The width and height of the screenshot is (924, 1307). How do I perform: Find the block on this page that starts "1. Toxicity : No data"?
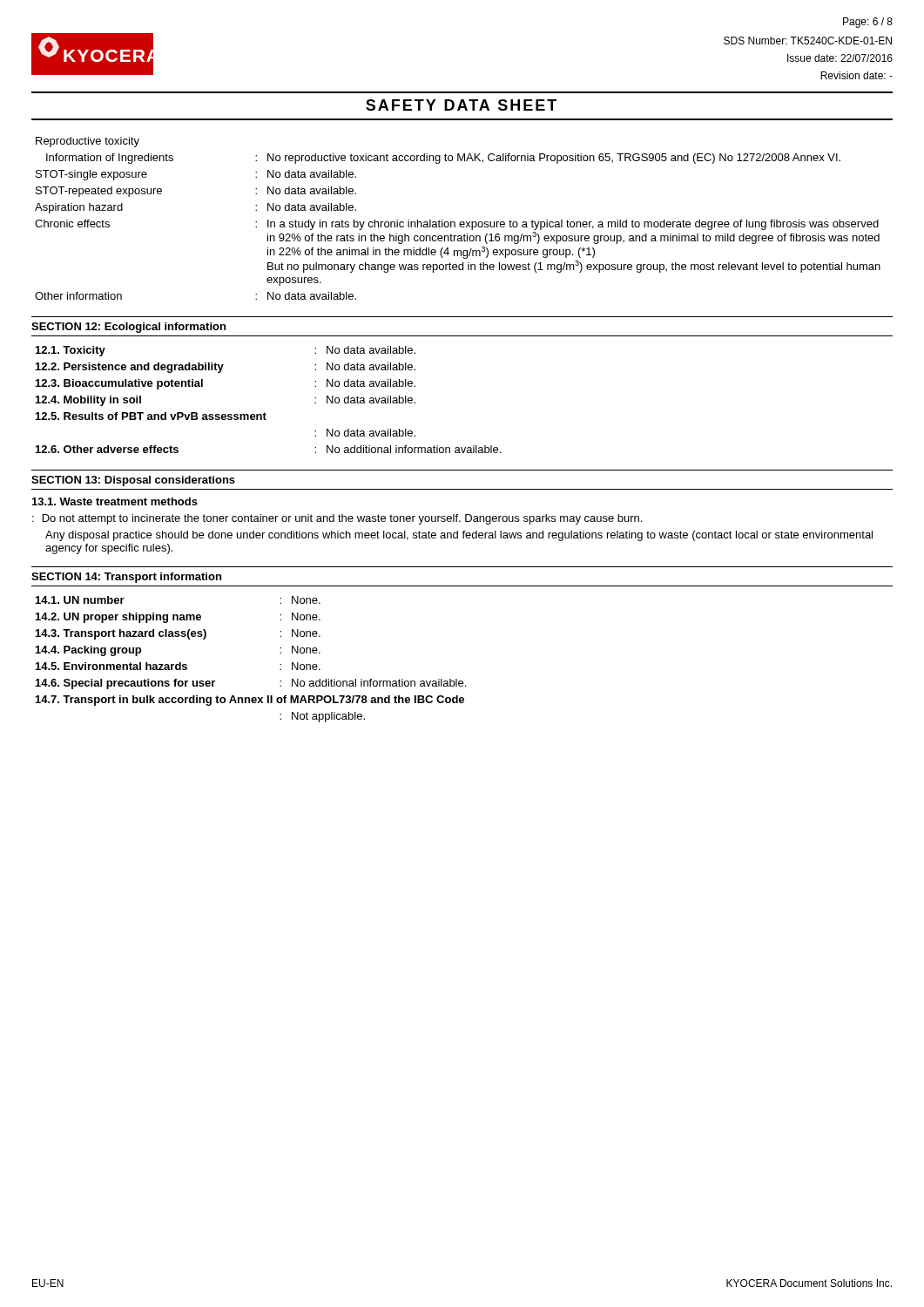click(x=70, y=351)
